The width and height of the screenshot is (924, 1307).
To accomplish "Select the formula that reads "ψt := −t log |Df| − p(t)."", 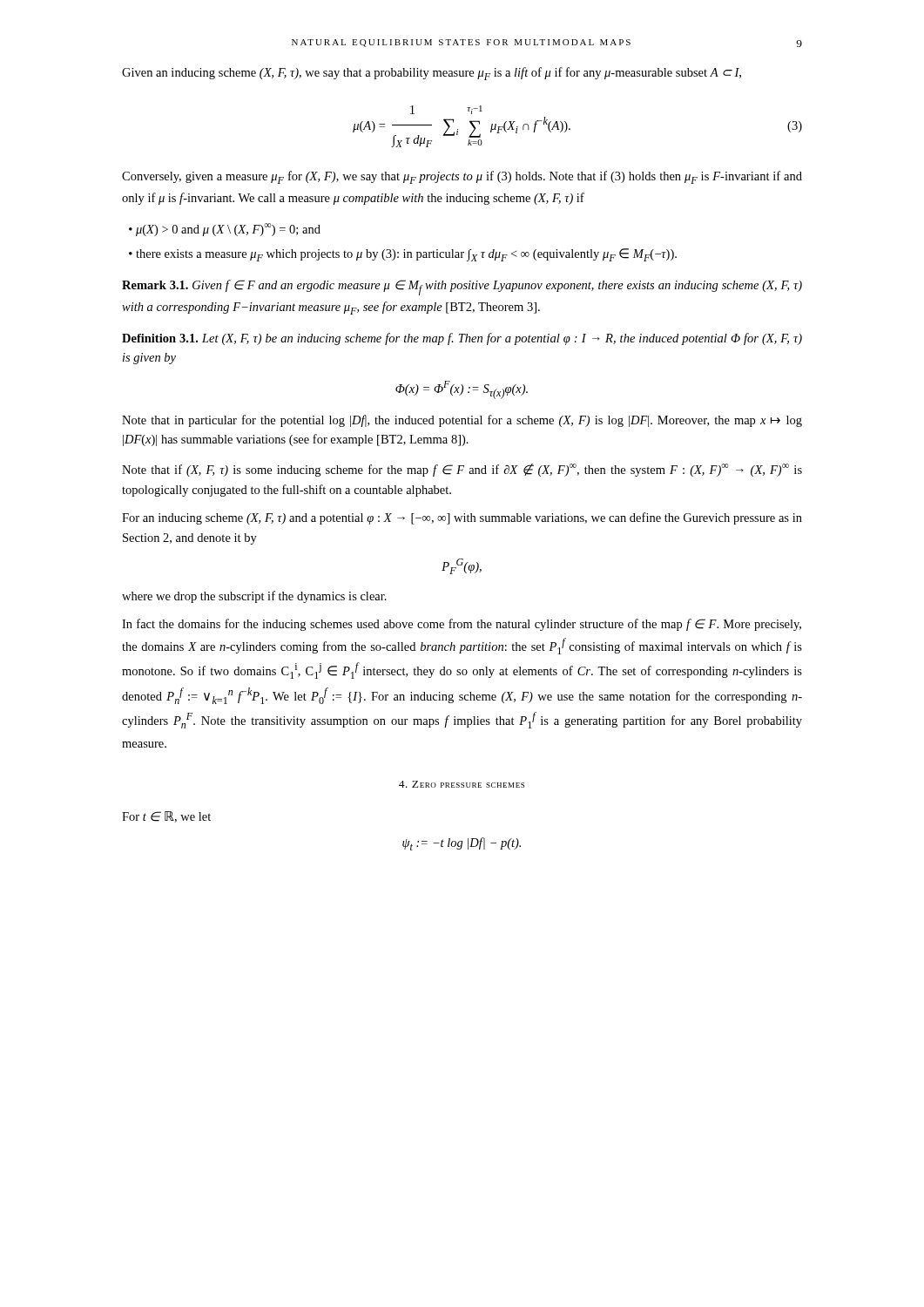I will point(462,844).
